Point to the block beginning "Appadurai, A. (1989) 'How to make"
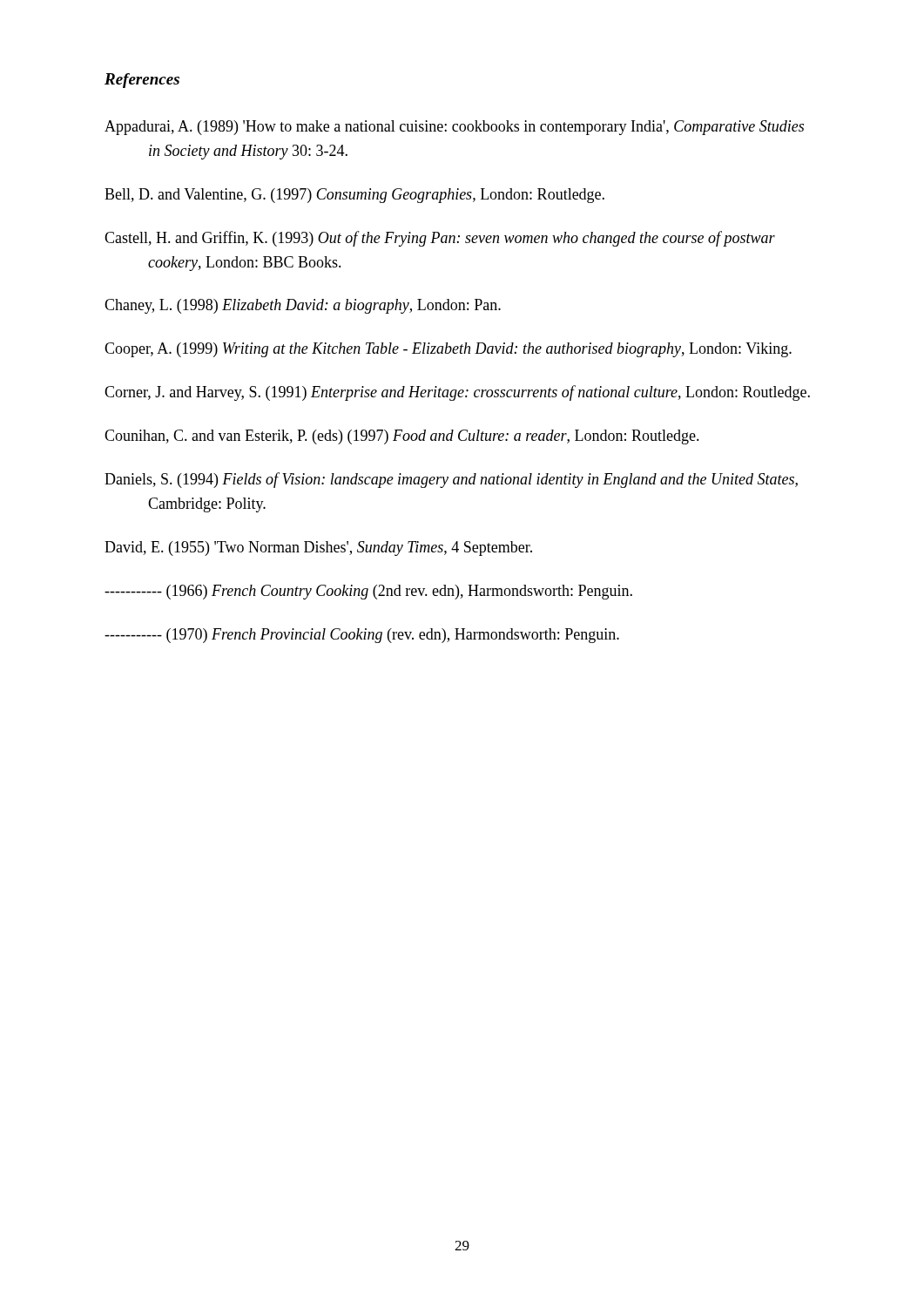This screenshot has height=1307, width=924. [455, 138]
